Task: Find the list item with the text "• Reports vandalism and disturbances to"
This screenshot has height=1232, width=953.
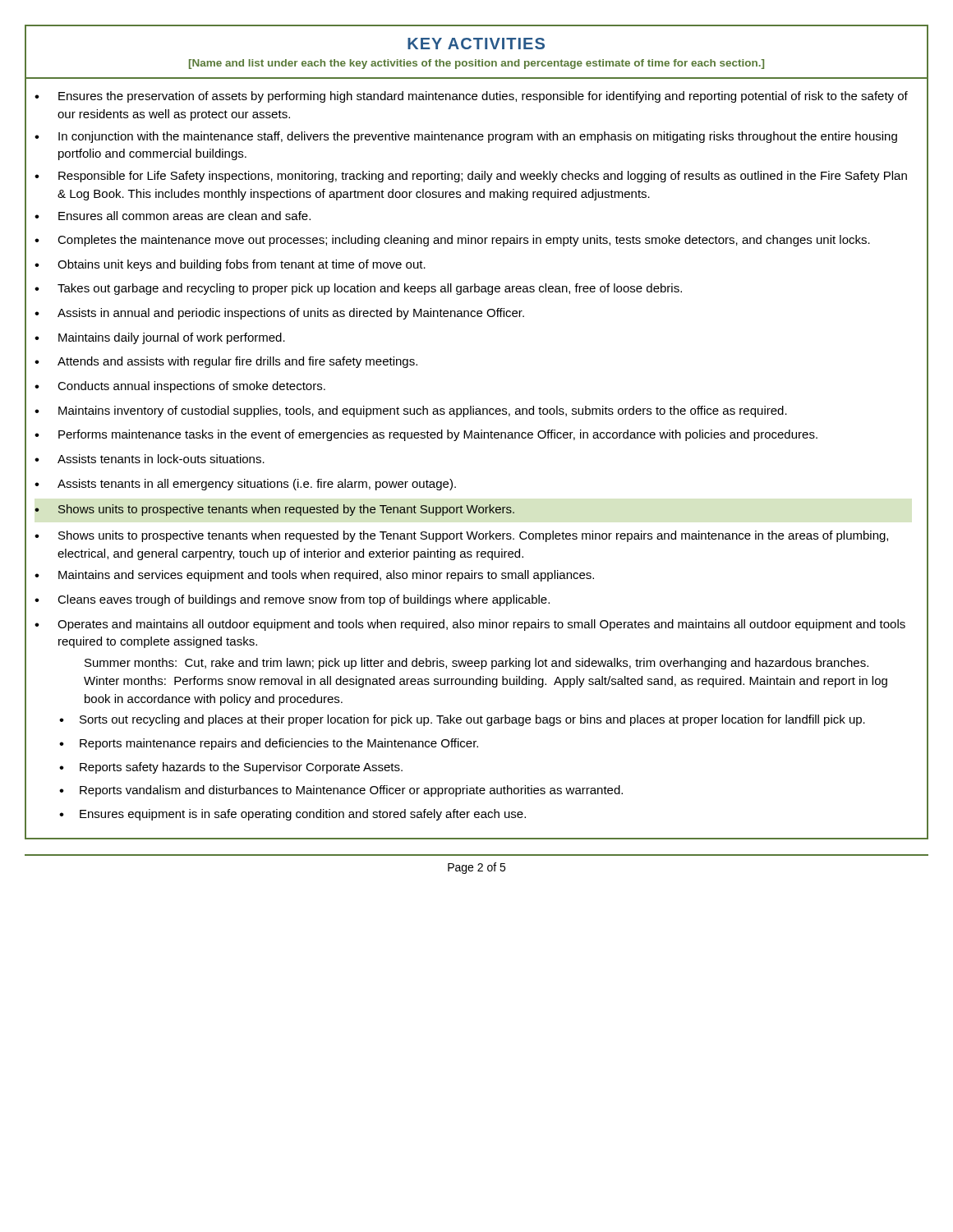Action: coord(342,791)
